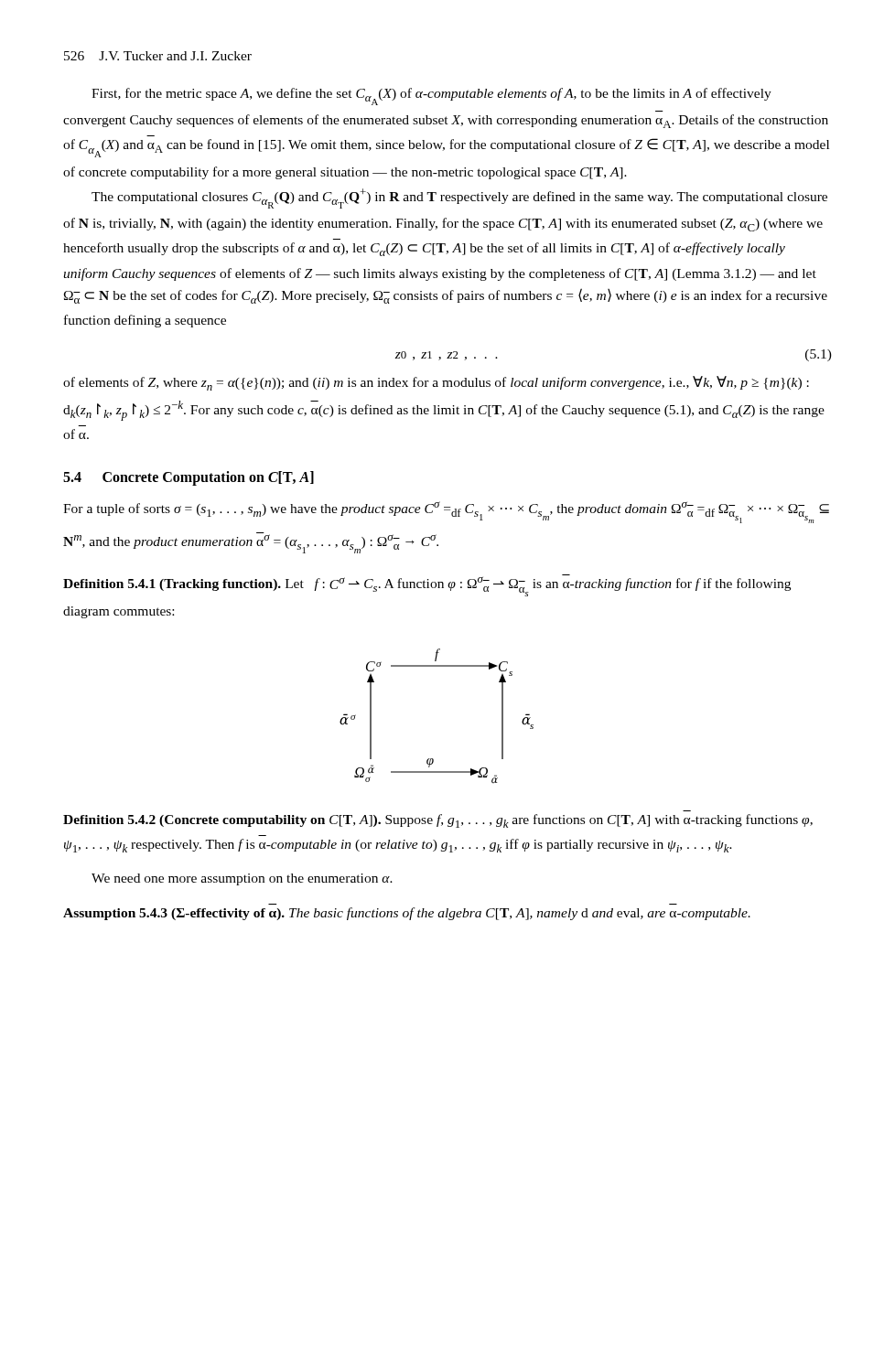Point to the text starting "Assumption 5.4.3 (Σ-effectivity"
Image resolution: width=895 pixels, height=1372 pixels.
(448, 913)
